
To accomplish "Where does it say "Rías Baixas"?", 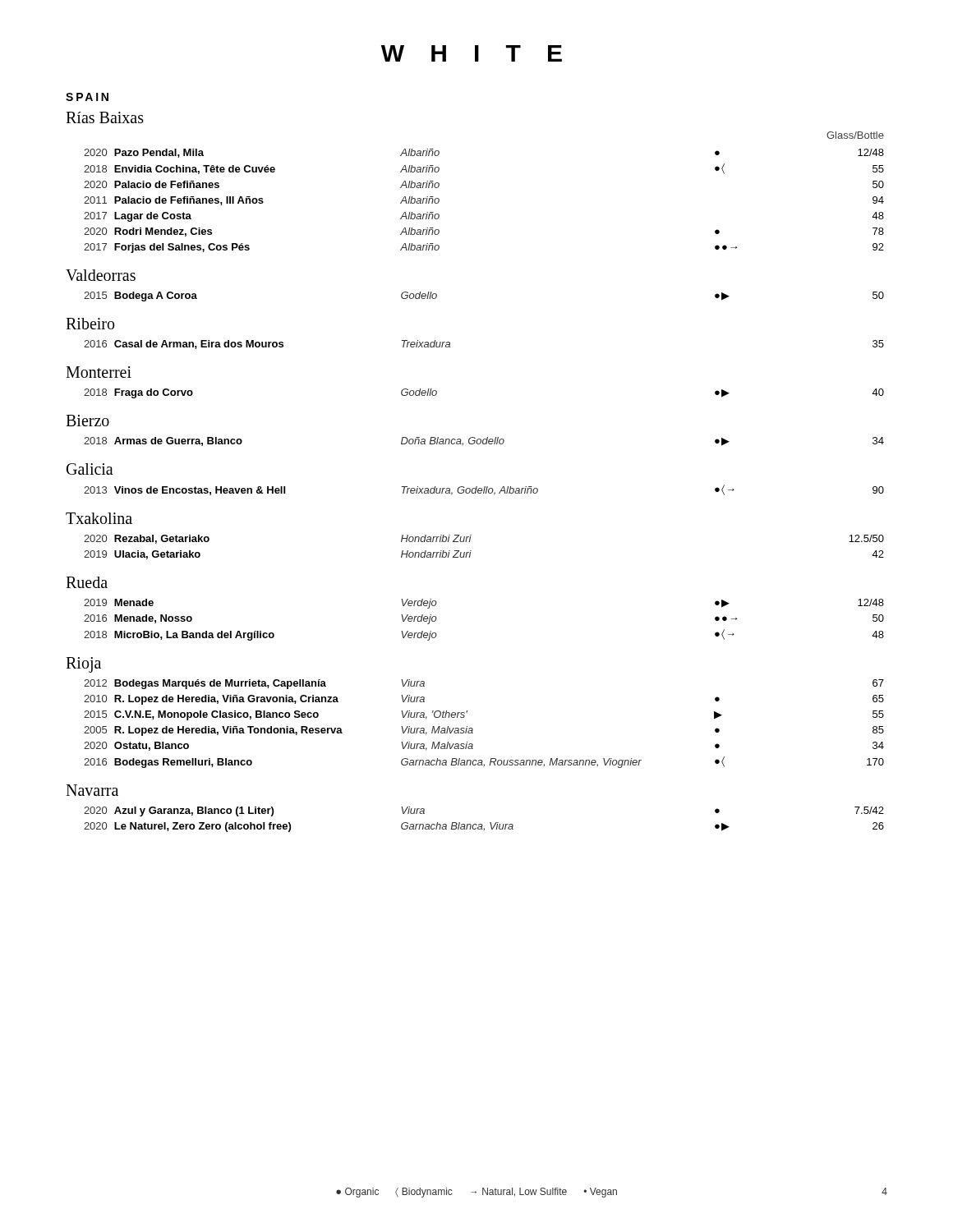I will [105, 117].
